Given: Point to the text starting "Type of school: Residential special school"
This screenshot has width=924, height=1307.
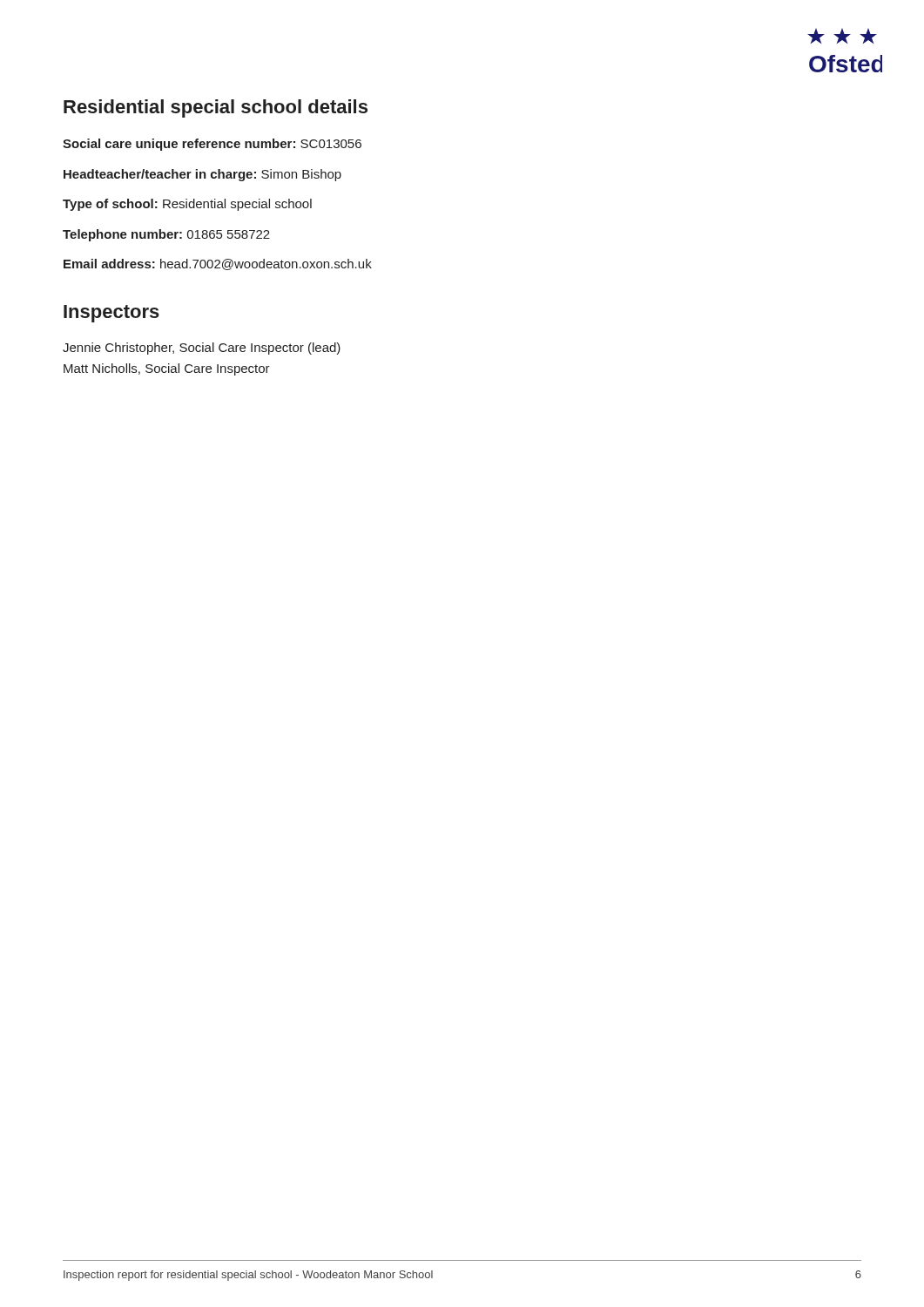Looking at the screenshot, I should (187, 203).
